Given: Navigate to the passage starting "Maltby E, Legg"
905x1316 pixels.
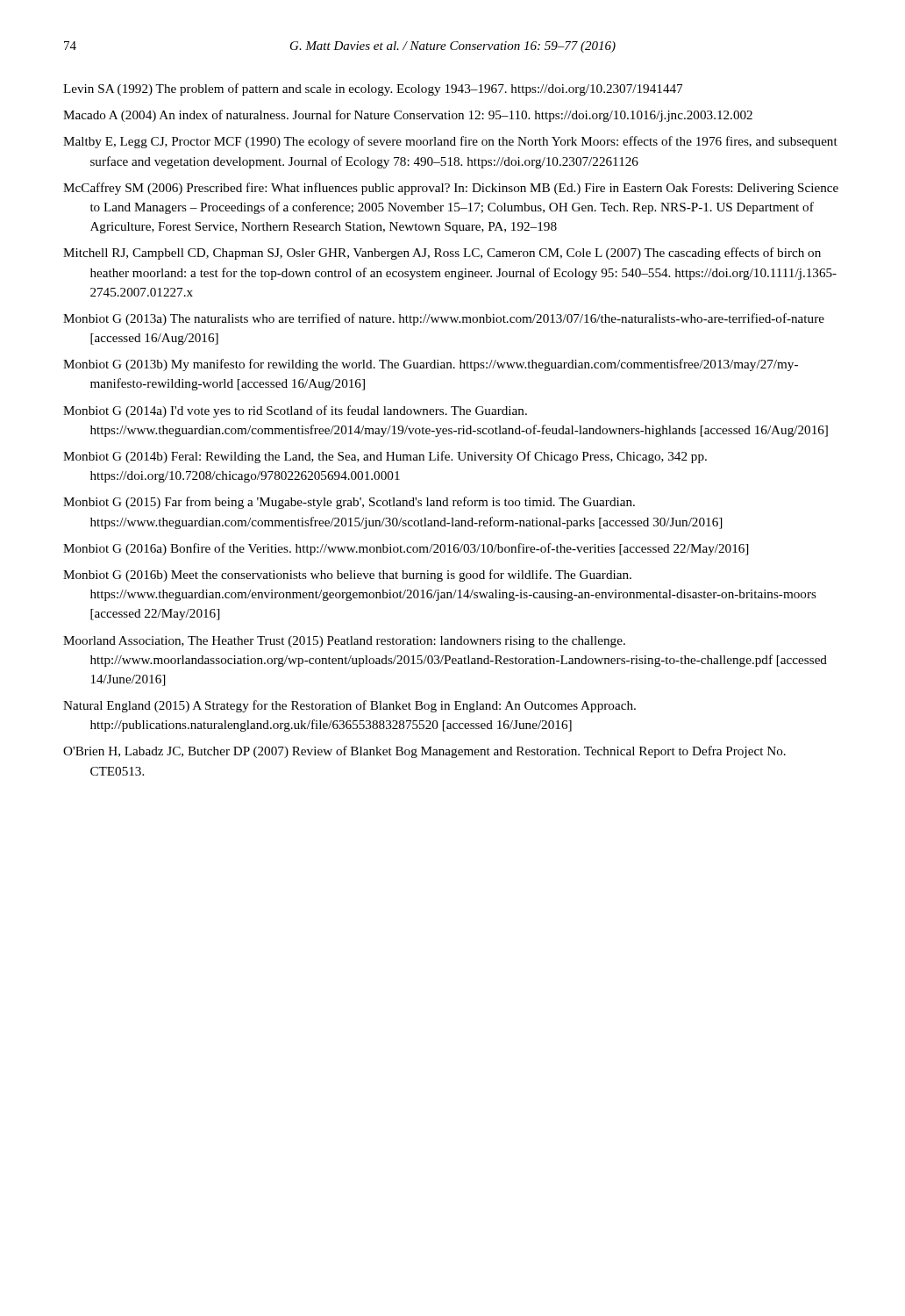Looking at the screenshot, I should (x=450, y=151).
